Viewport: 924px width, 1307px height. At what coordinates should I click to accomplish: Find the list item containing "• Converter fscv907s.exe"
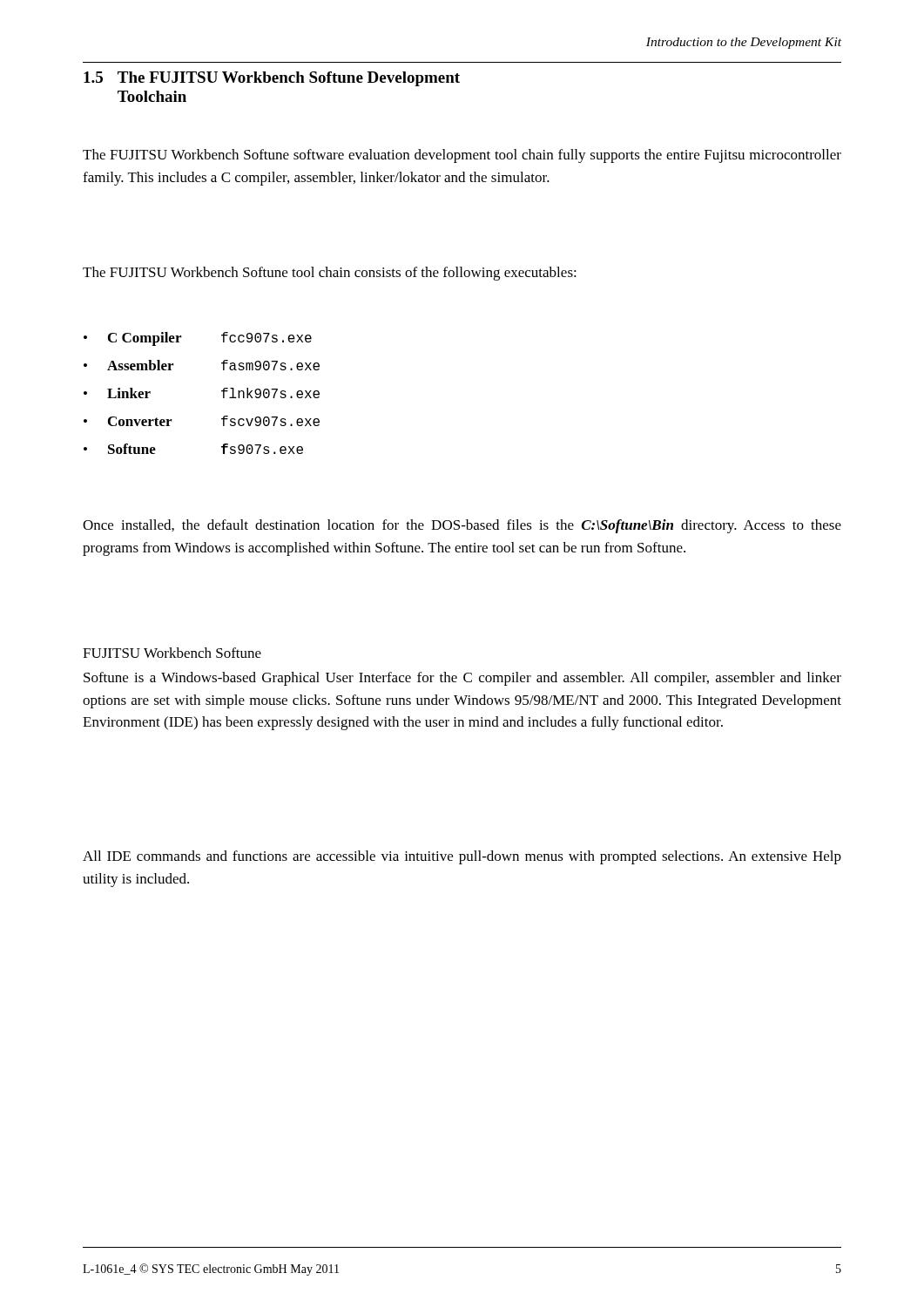point(136,420)
